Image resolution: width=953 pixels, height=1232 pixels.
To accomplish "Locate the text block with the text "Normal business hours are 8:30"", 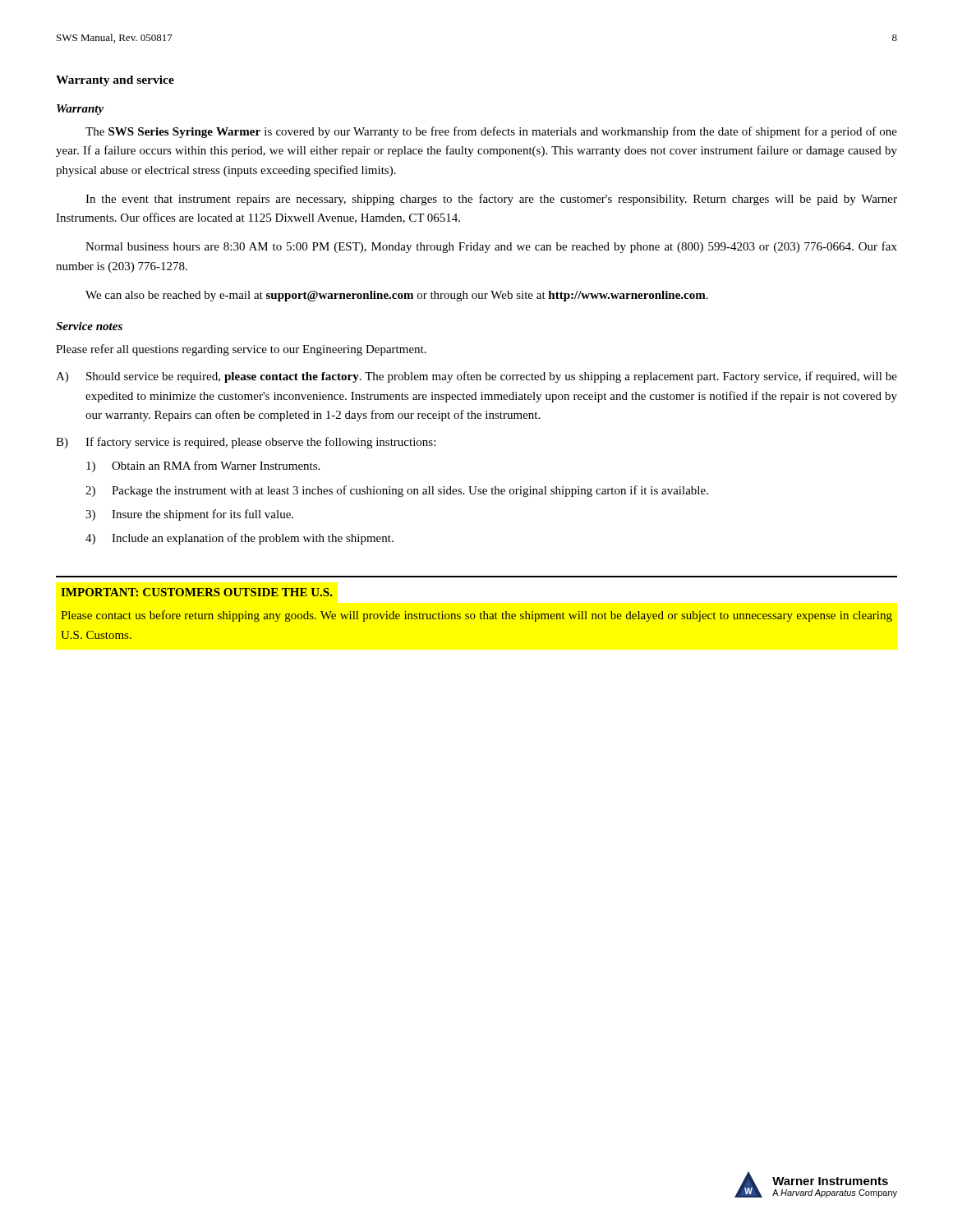I will coord(476,256).
